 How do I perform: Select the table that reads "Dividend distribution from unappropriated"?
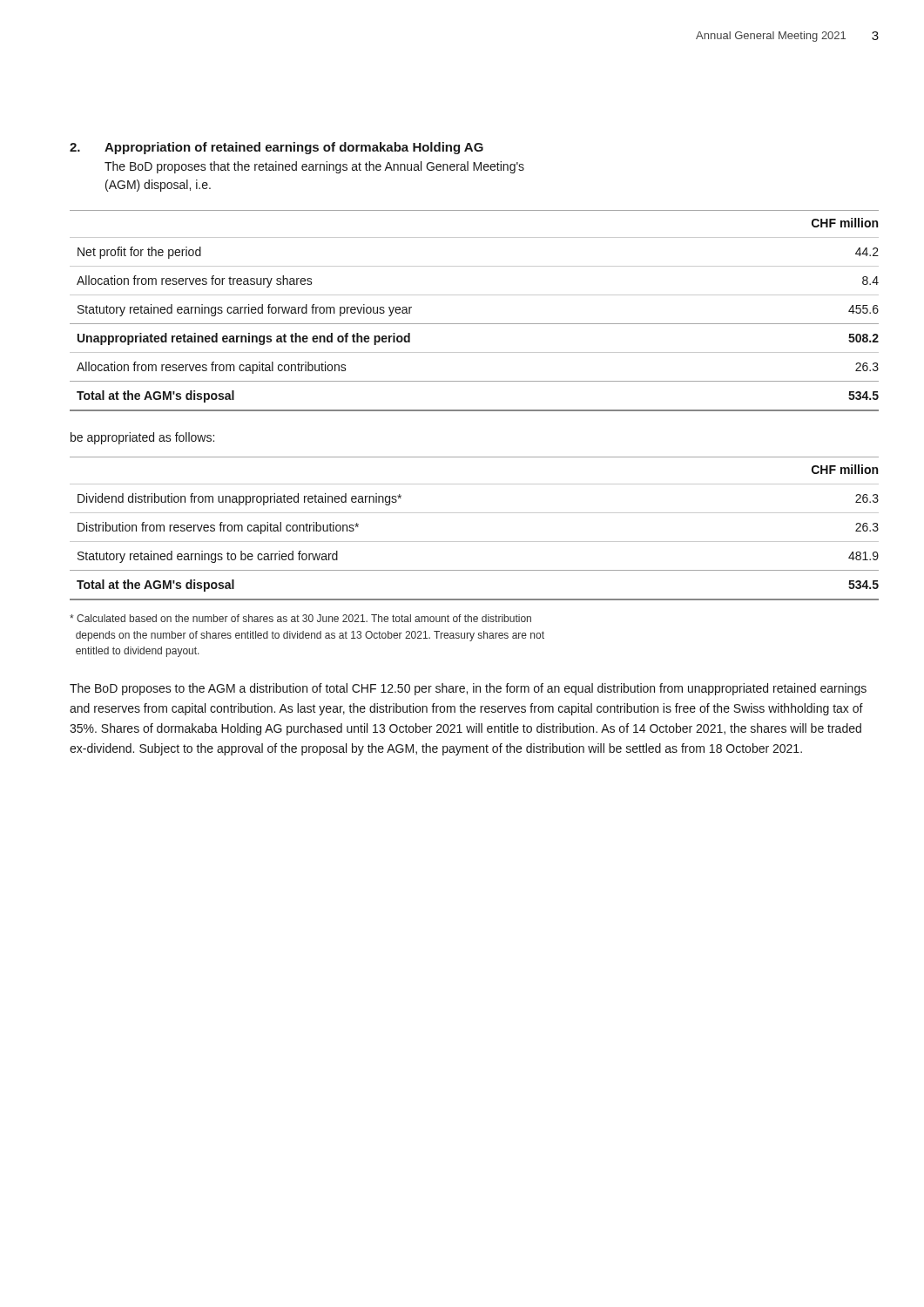474,528
